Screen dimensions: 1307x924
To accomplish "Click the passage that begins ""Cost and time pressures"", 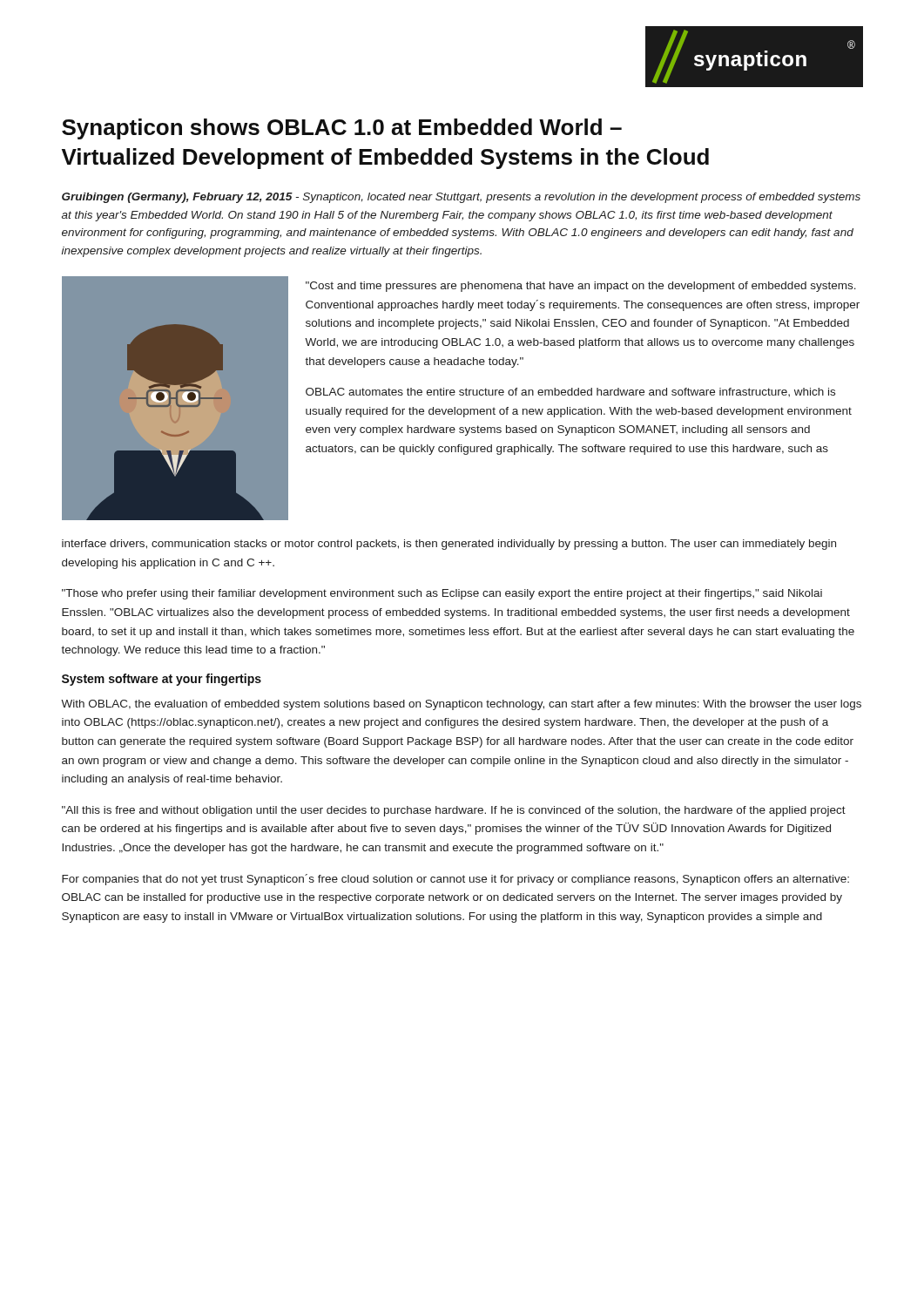I will pos(583,323).
